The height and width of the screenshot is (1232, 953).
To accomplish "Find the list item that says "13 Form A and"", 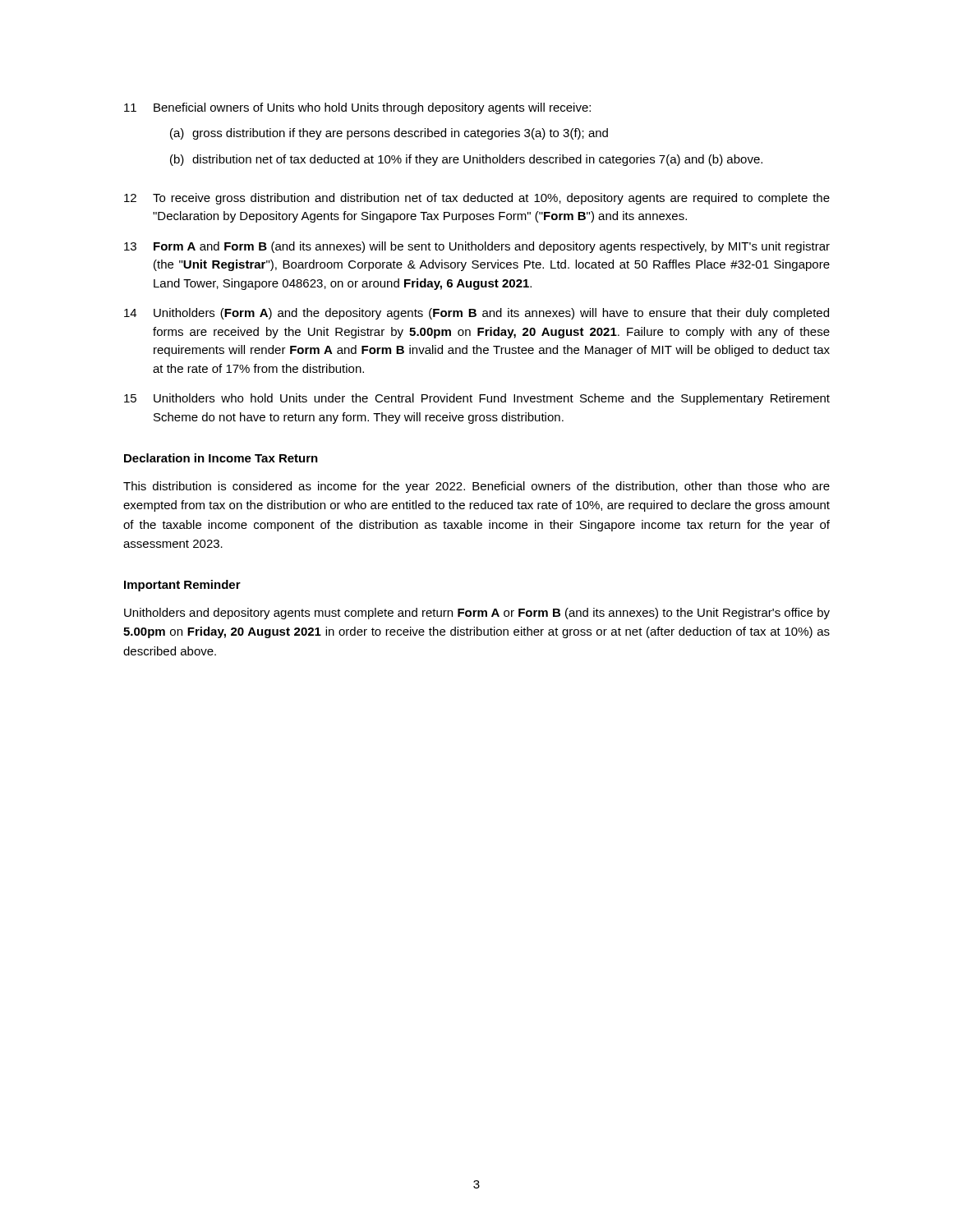I will (x=476, y=265).
